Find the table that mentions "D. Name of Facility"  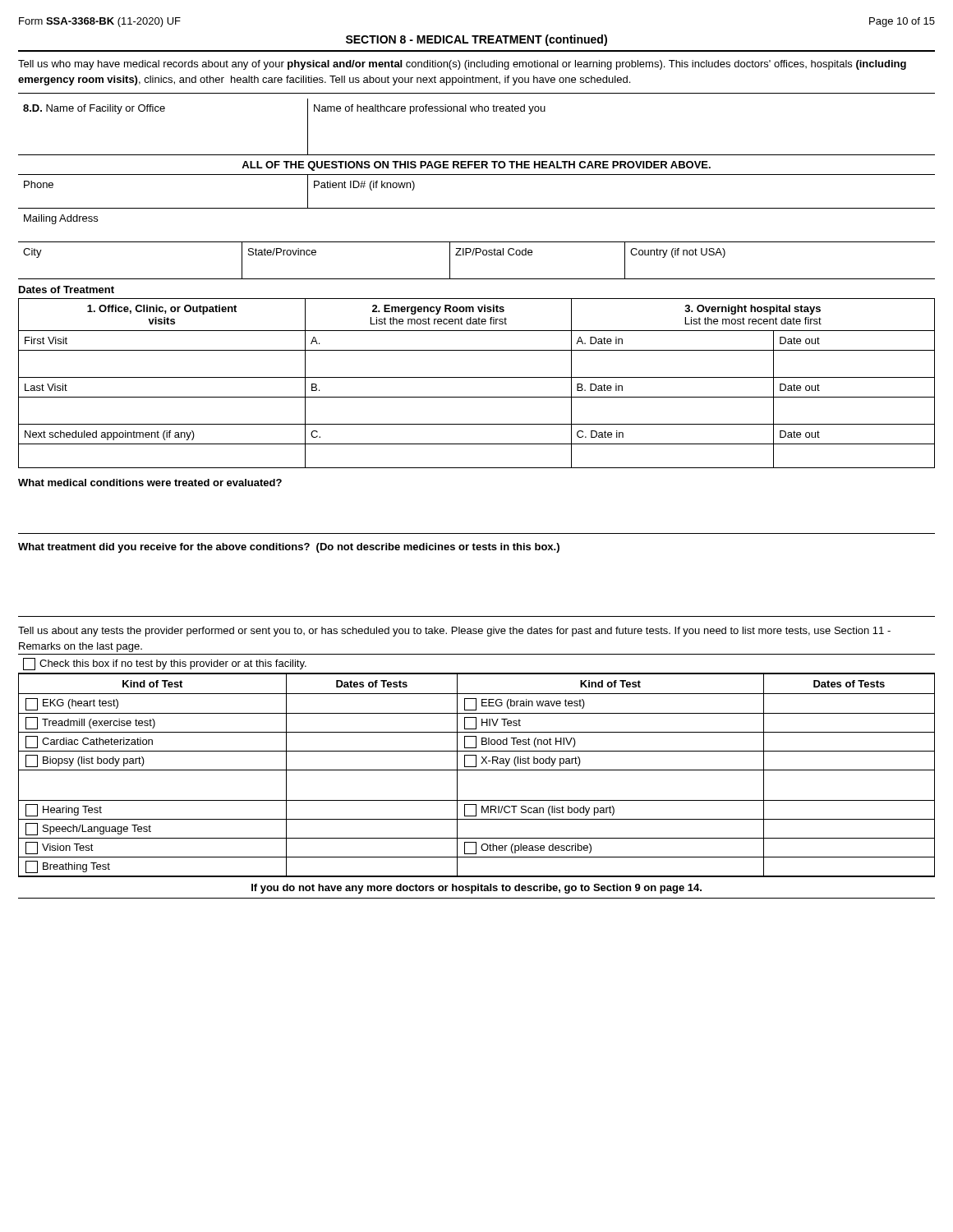[x=476, y=127]
